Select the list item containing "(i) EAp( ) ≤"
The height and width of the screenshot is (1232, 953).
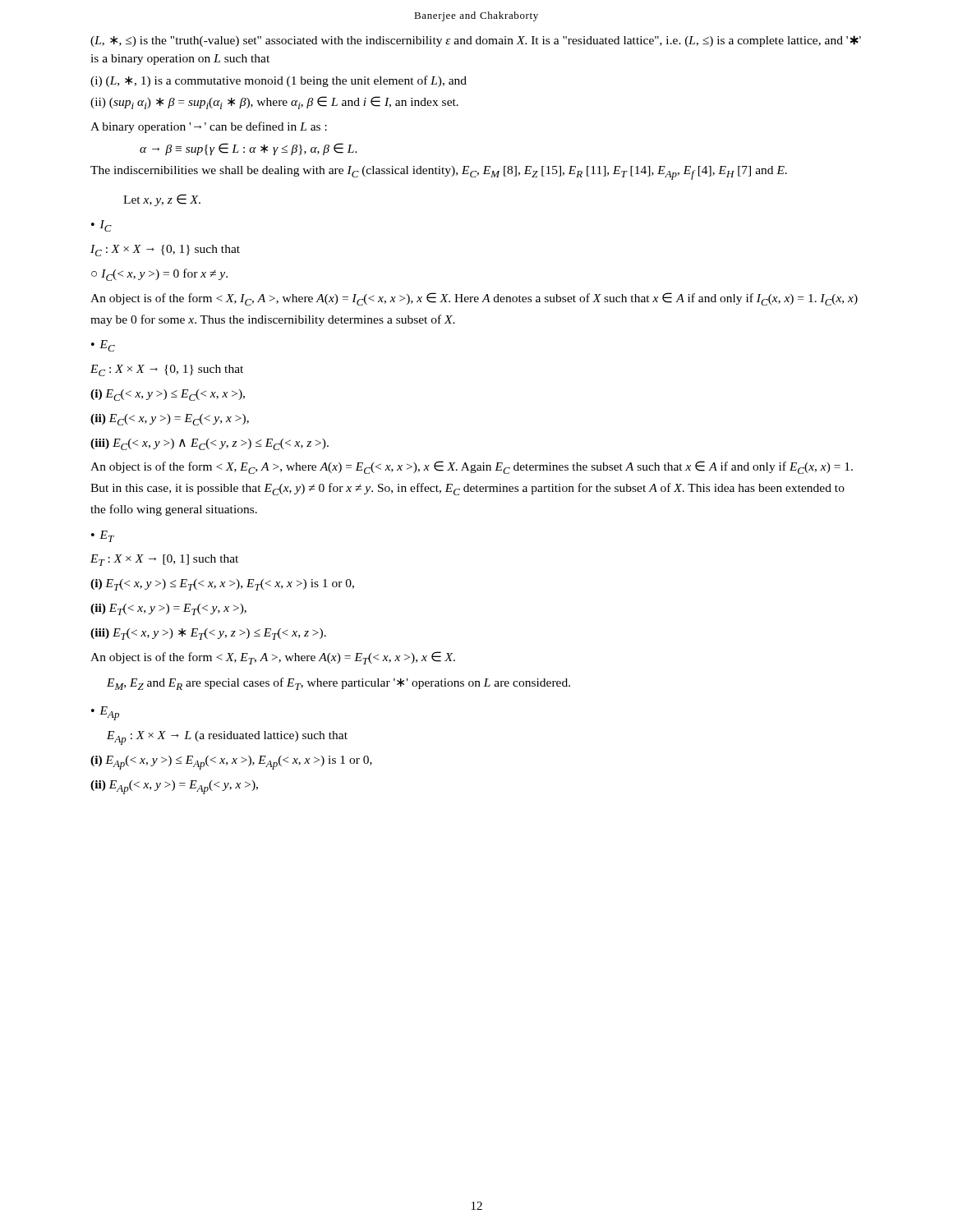tap(231, 763)
